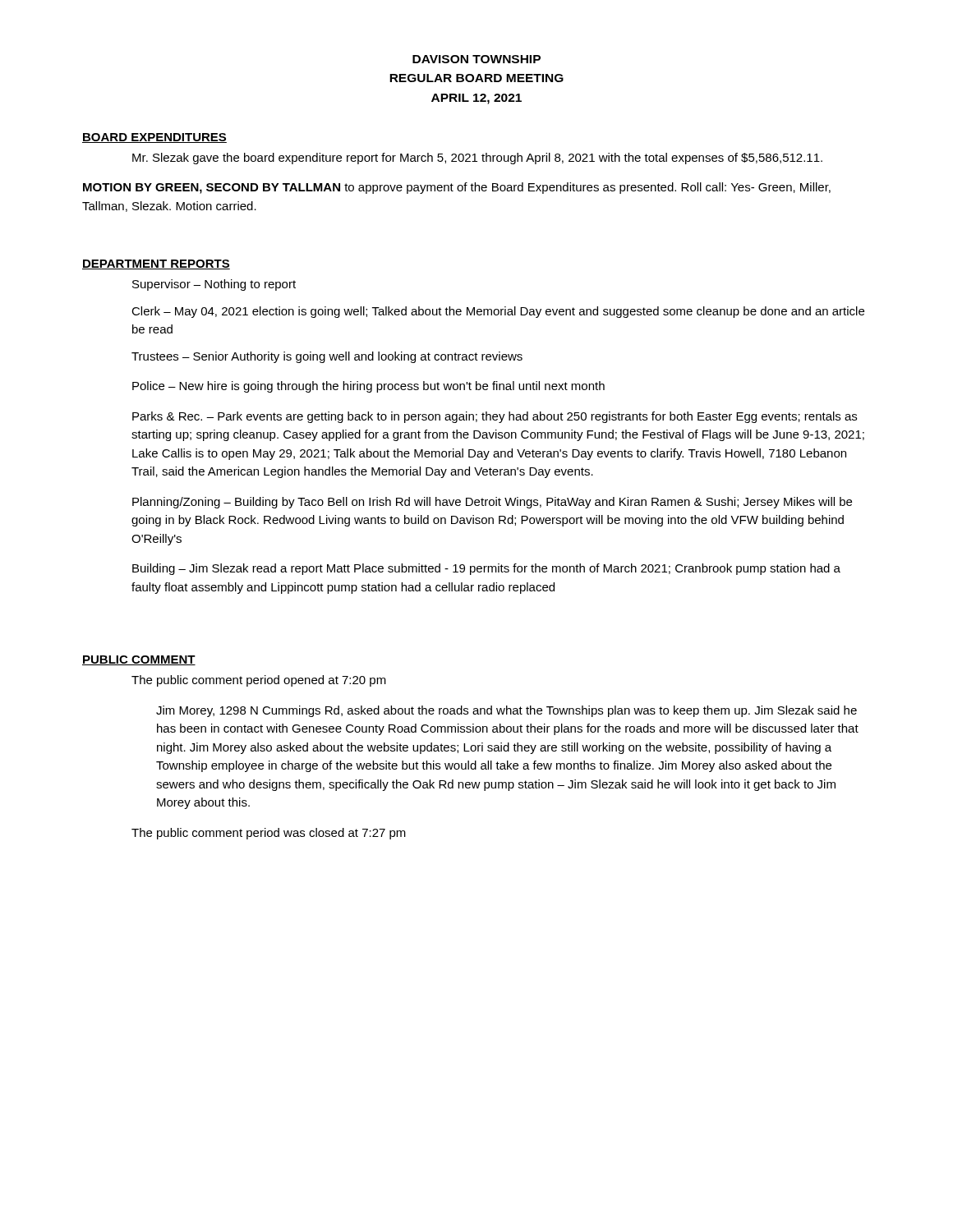Locate the block of text that opens with "Planning/Zoning – Building by Taco Bell on"
The height and width of the screenshot is (1232, 953).
[x=492, y=520]
